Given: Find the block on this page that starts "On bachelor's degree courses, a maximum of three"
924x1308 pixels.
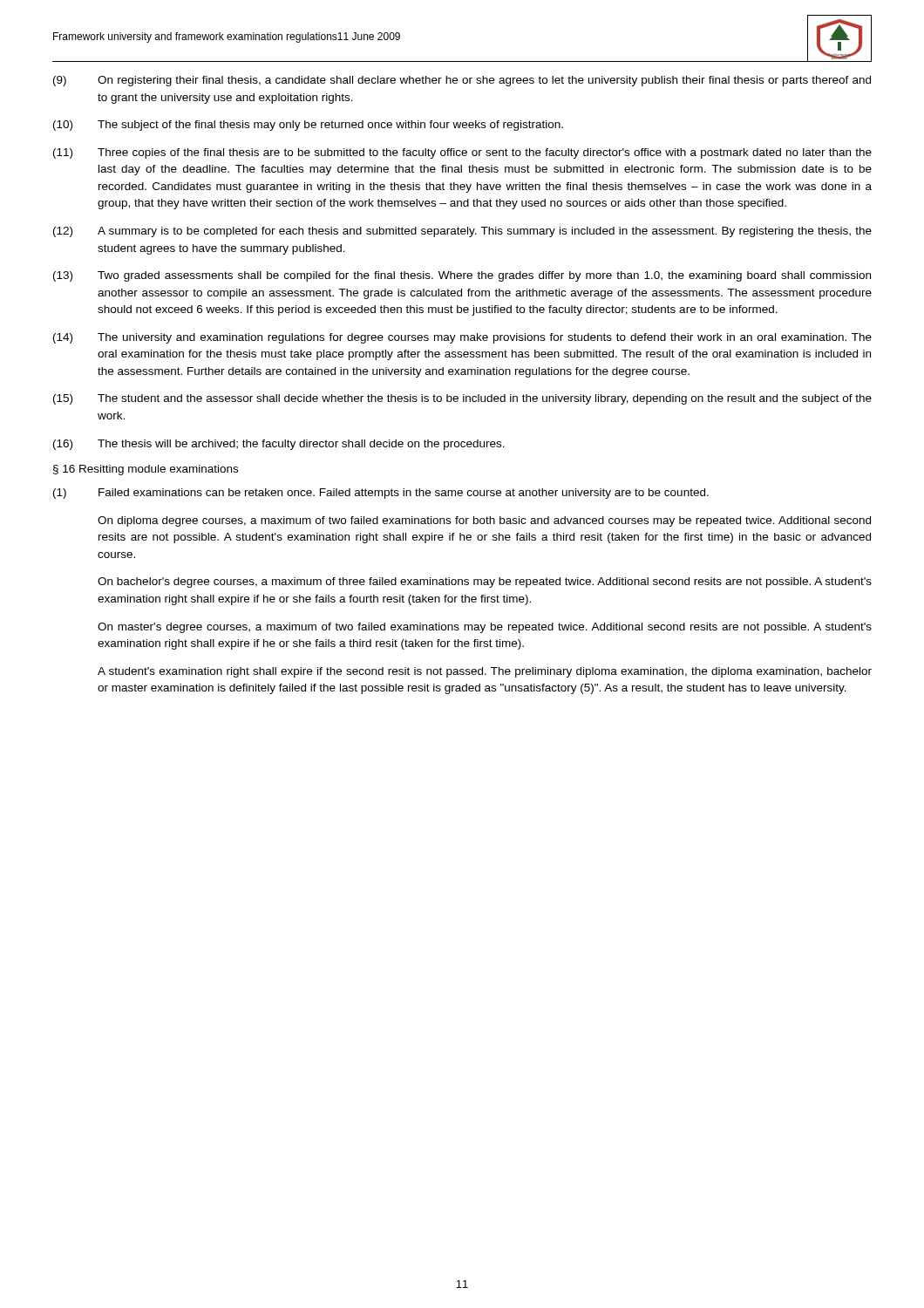Looking at the screenshot, I should click(485, 590).
